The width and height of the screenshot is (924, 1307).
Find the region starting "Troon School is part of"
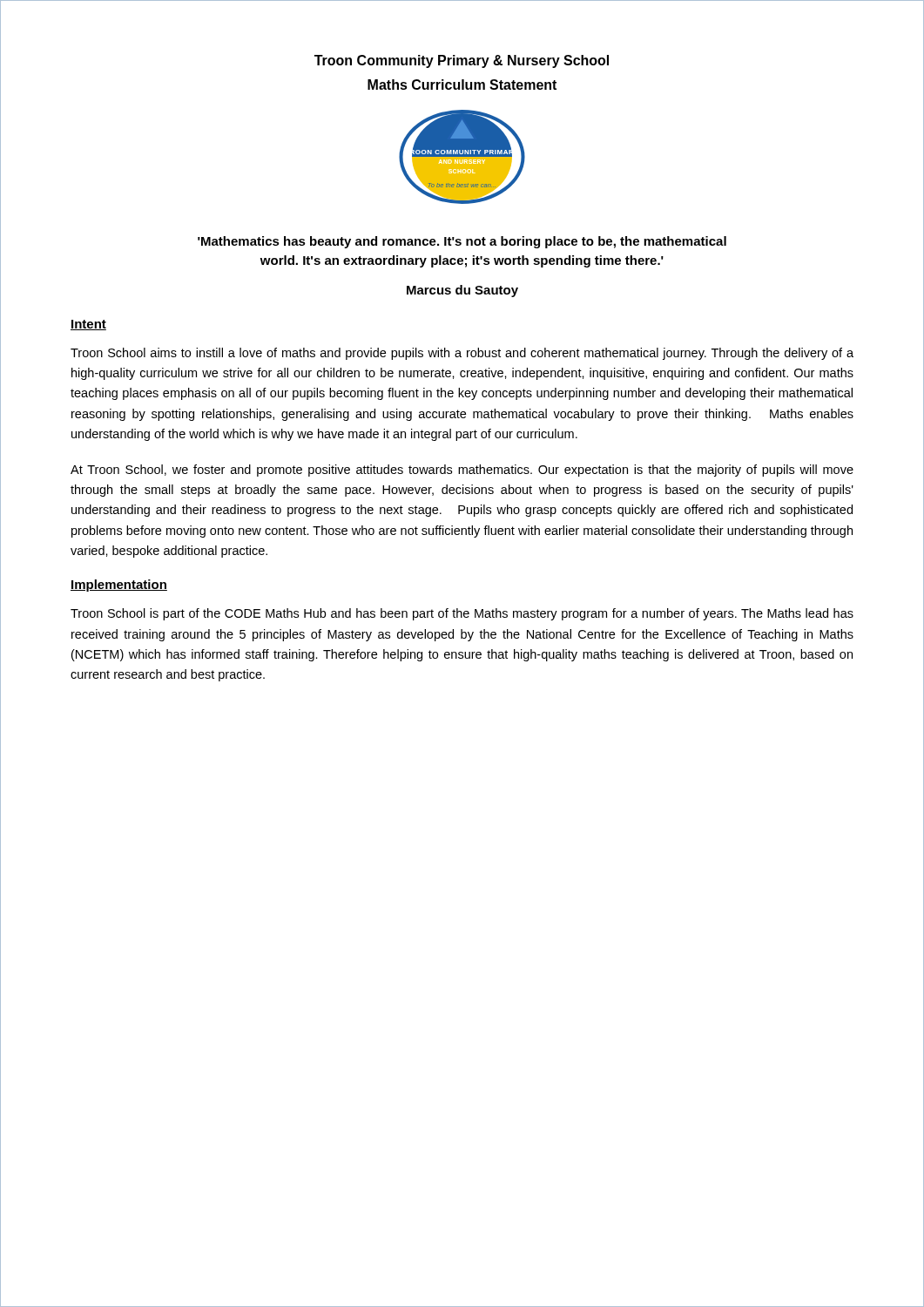pos(462,645)
